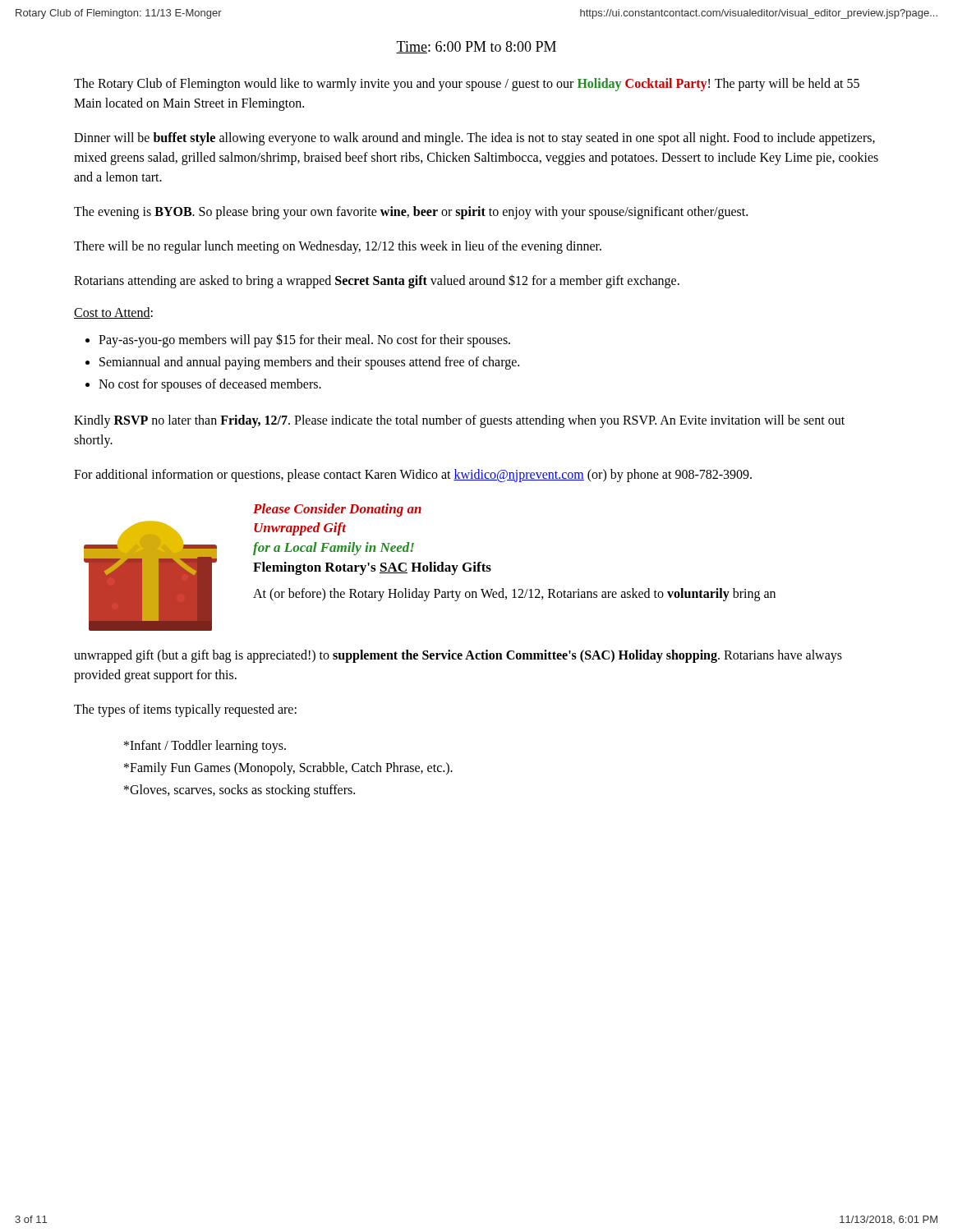This screenshot has width=953, height=1232.
Task: Find the list item containing "*Family Fun Games (Monopoly, Scrabble, Catch Phrase,"
Action: click(288, 767)
